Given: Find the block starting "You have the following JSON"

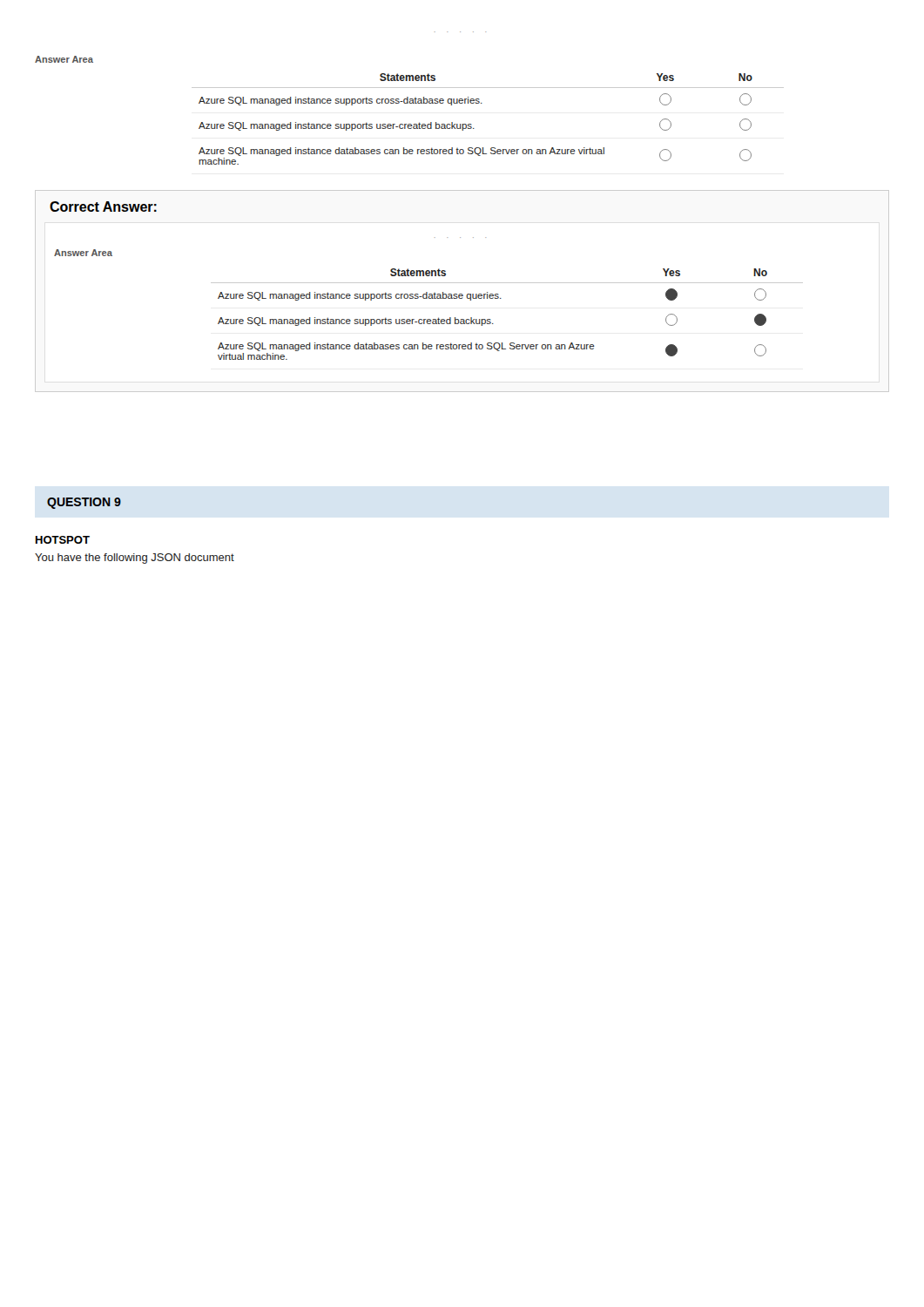Looking at the screenshot, I should pyautogui.click(x=134, y=557).
